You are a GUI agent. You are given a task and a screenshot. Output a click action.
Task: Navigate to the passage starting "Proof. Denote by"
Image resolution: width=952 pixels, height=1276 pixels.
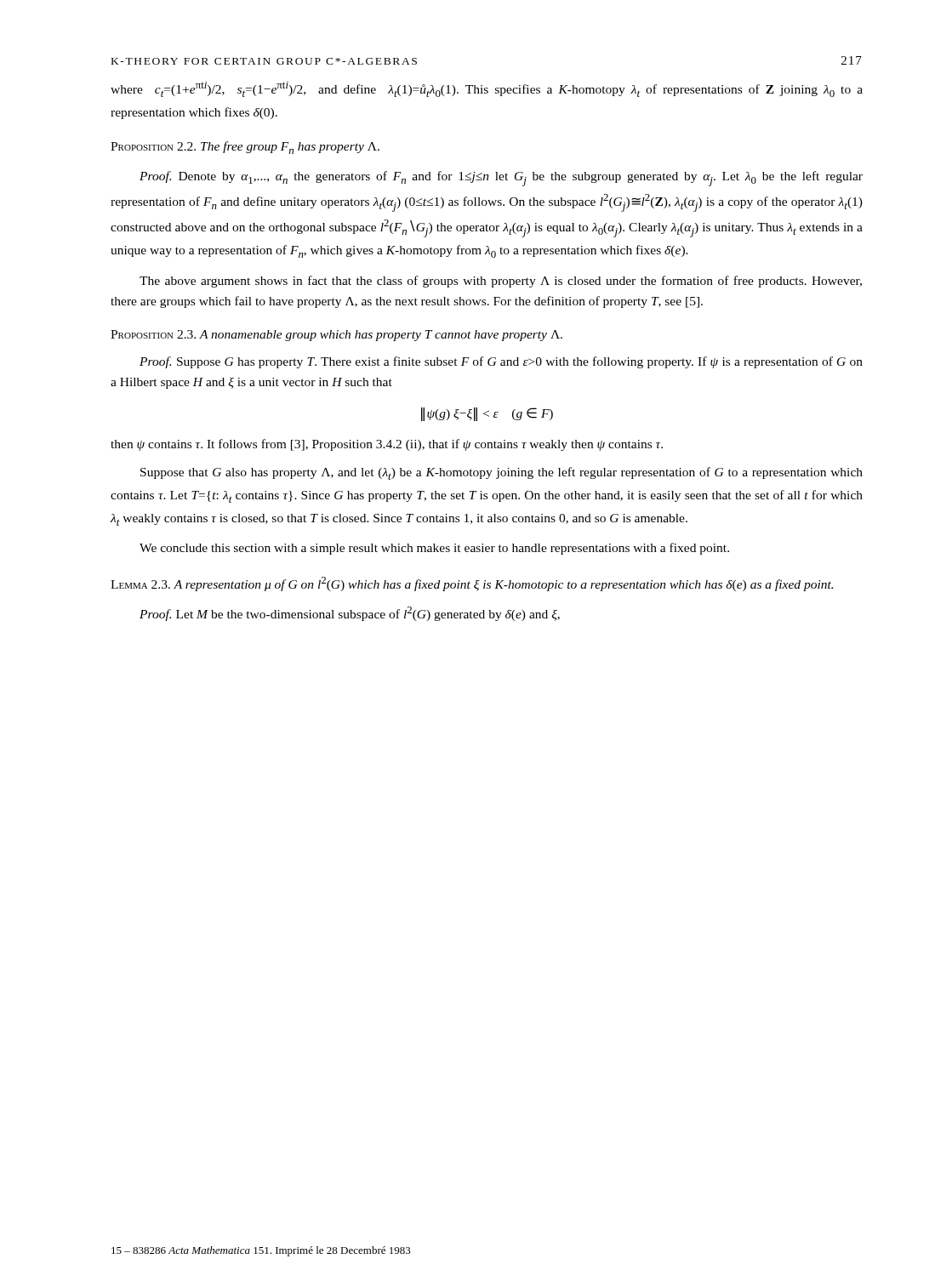click(487, 214)
